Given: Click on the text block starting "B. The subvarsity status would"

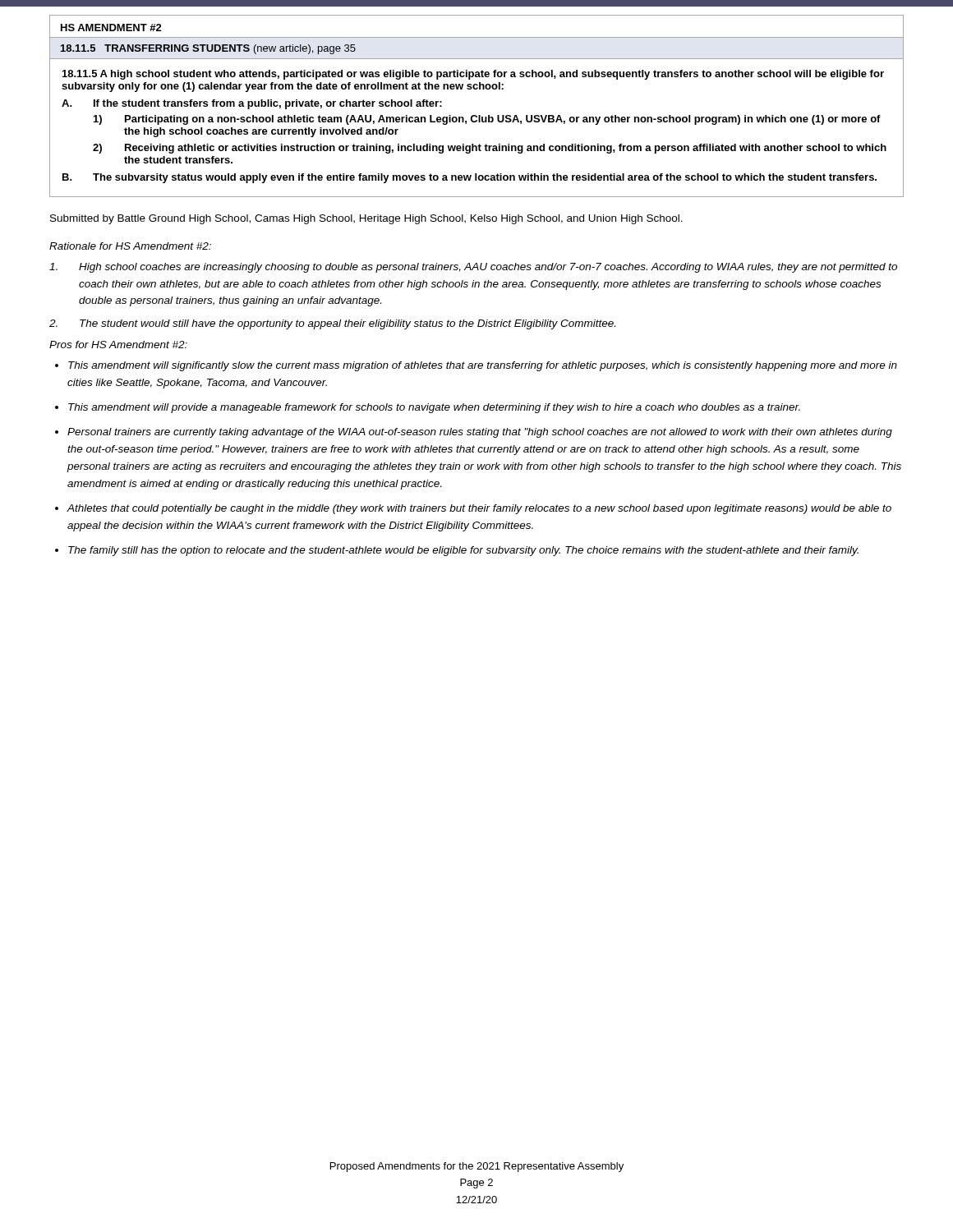Looking at the screenshot, I should 476,177.
